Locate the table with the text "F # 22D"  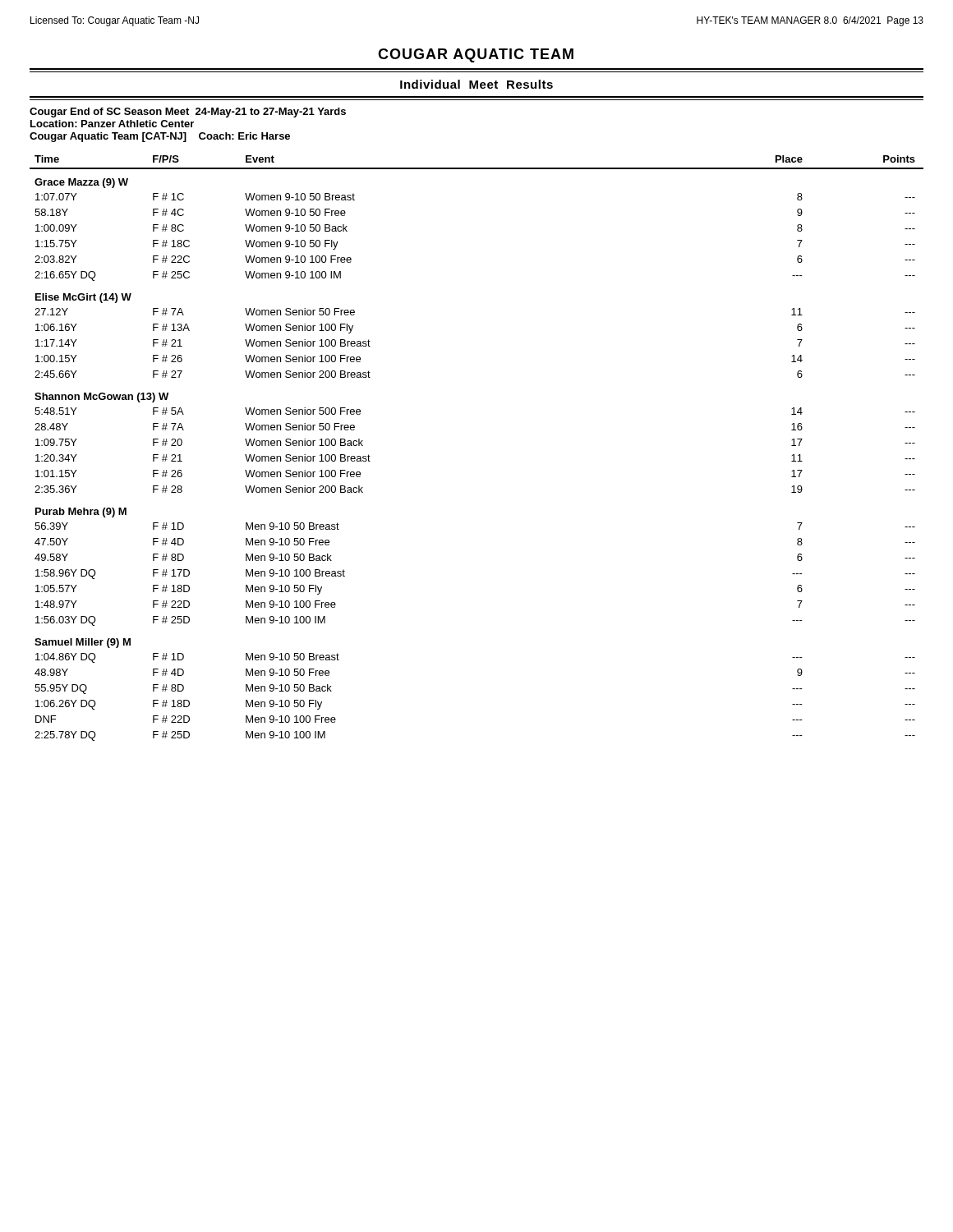click(476, 446)
